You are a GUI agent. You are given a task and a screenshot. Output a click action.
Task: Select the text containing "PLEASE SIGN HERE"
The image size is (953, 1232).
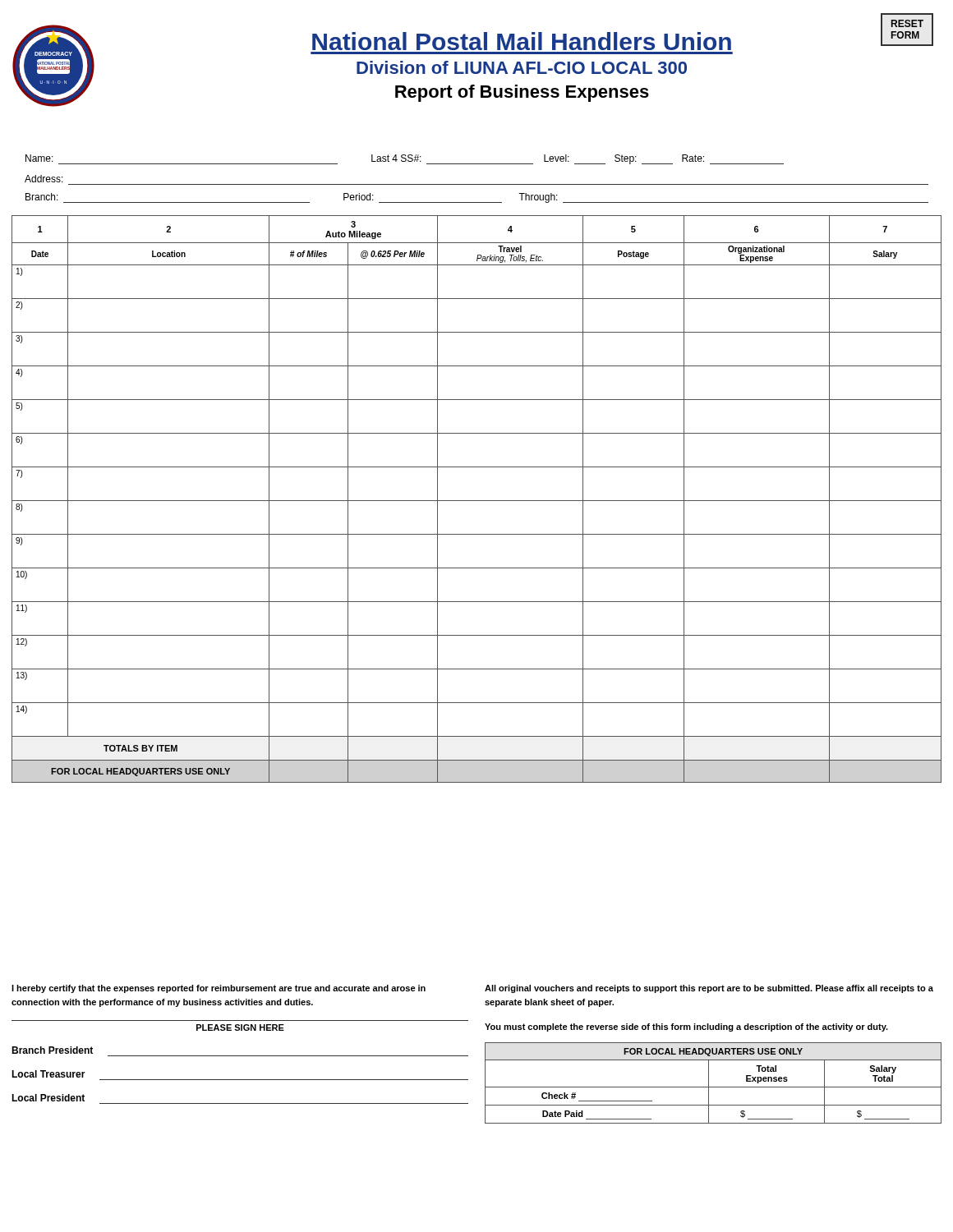(x=240, y=1027)
